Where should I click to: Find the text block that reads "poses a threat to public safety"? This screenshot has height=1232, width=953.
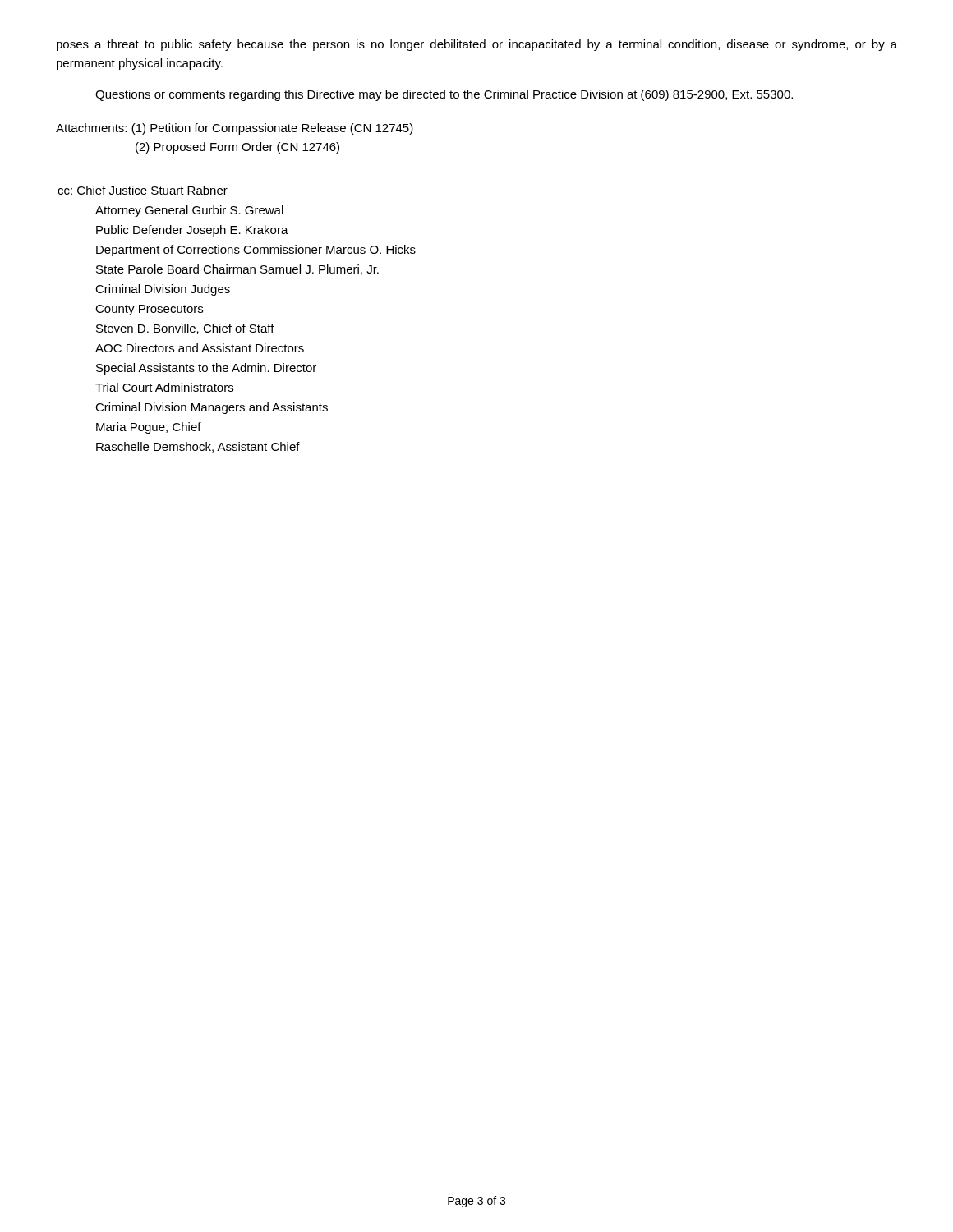(477, 45)
